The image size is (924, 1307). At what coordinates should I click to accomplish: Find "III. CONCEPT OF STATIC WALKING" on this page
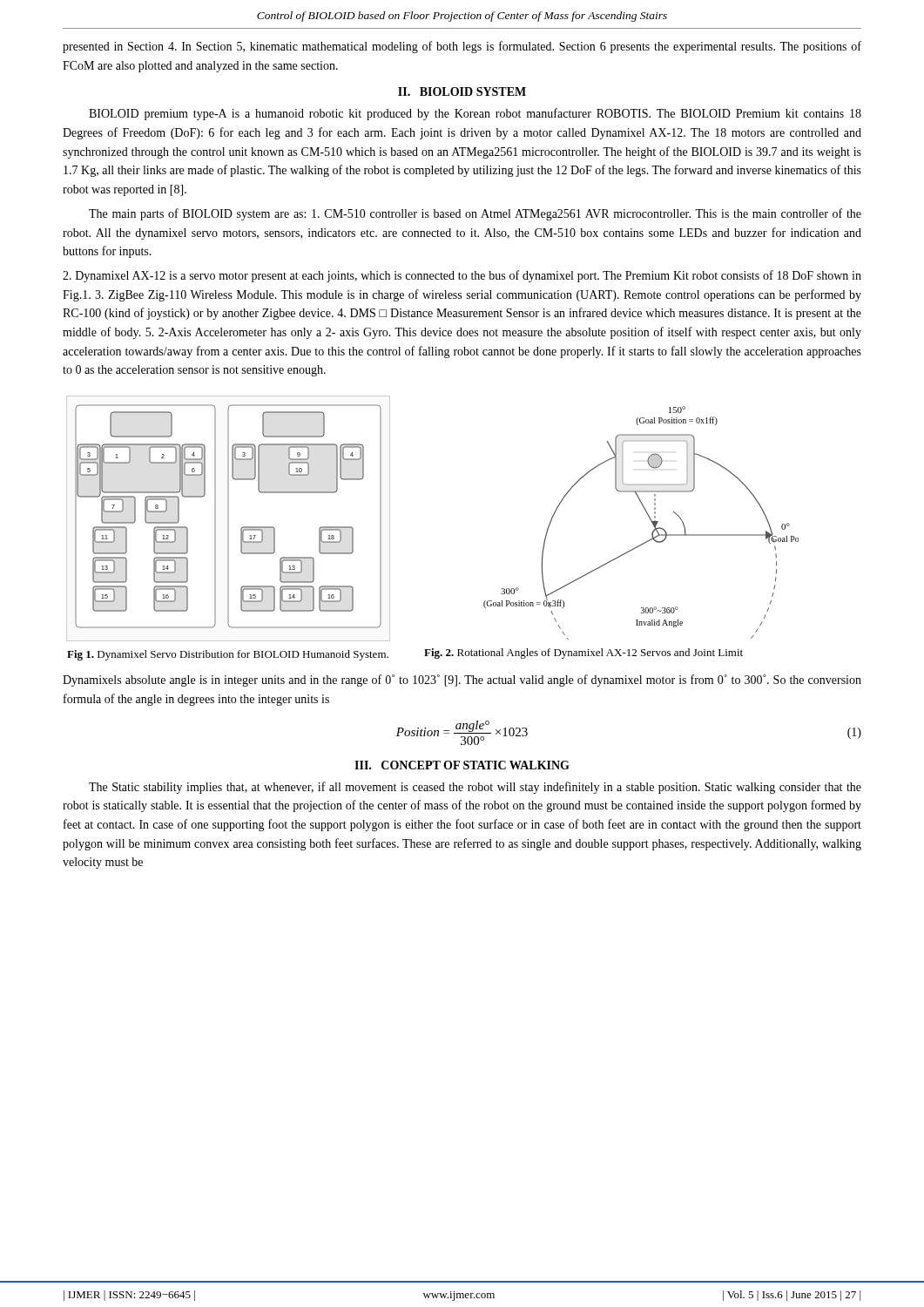(x=462, y=765)
